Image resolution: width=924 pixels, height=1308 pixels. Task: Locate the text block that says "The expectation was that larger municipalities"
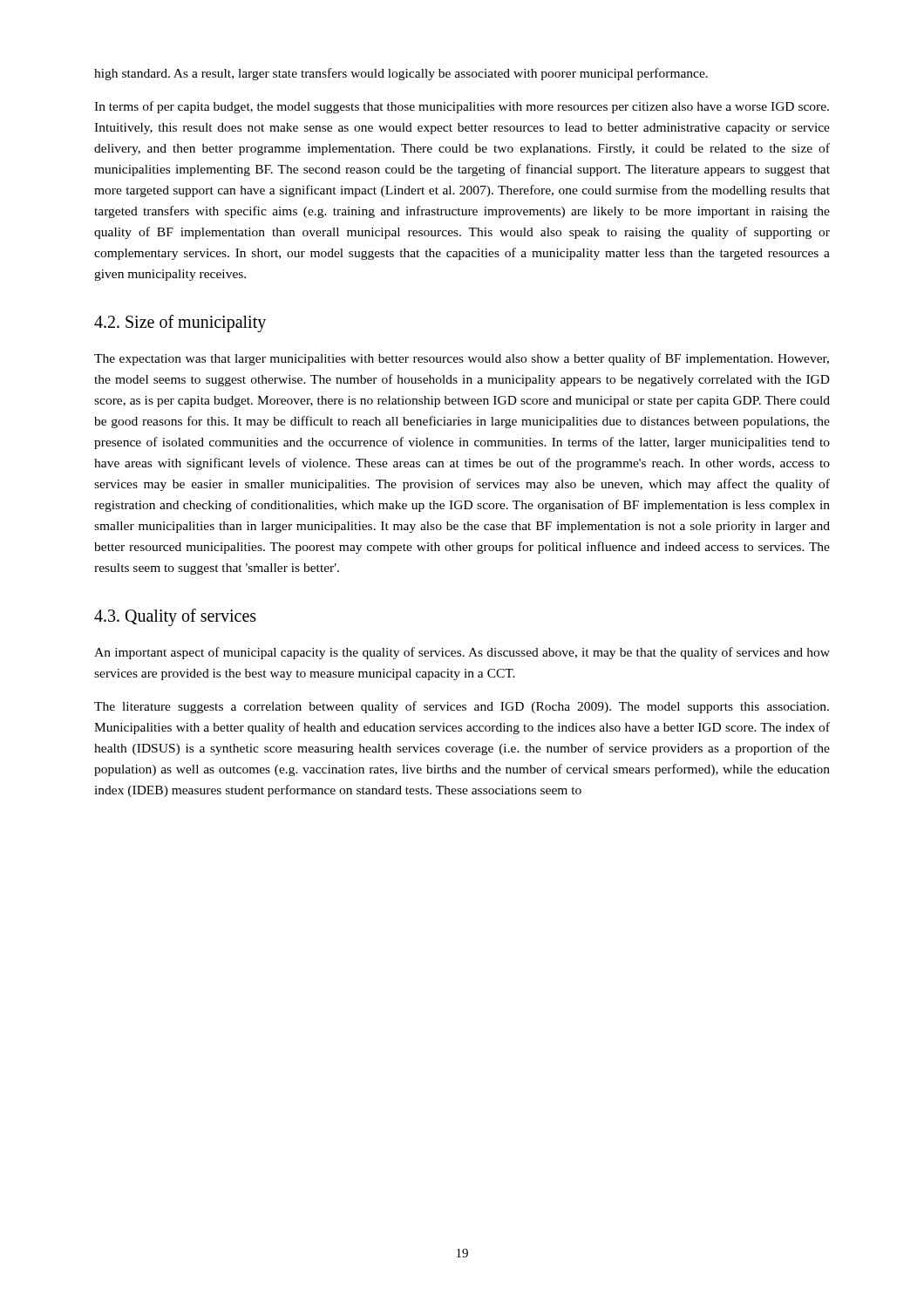pyautogui.click(x=462, y=463)
